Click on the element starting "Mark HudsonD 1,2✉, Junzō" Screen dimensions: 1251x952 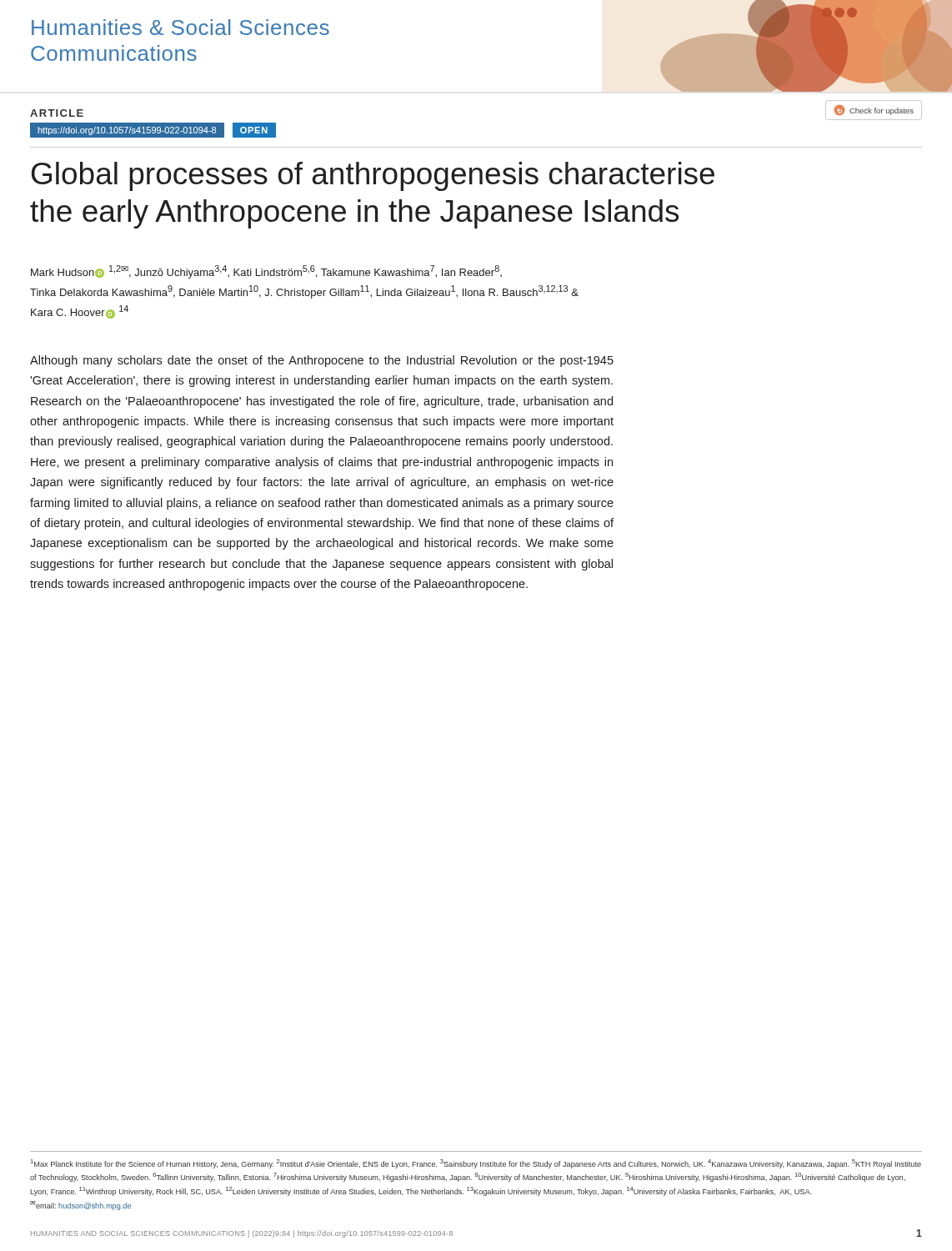[x=304, y=291]
